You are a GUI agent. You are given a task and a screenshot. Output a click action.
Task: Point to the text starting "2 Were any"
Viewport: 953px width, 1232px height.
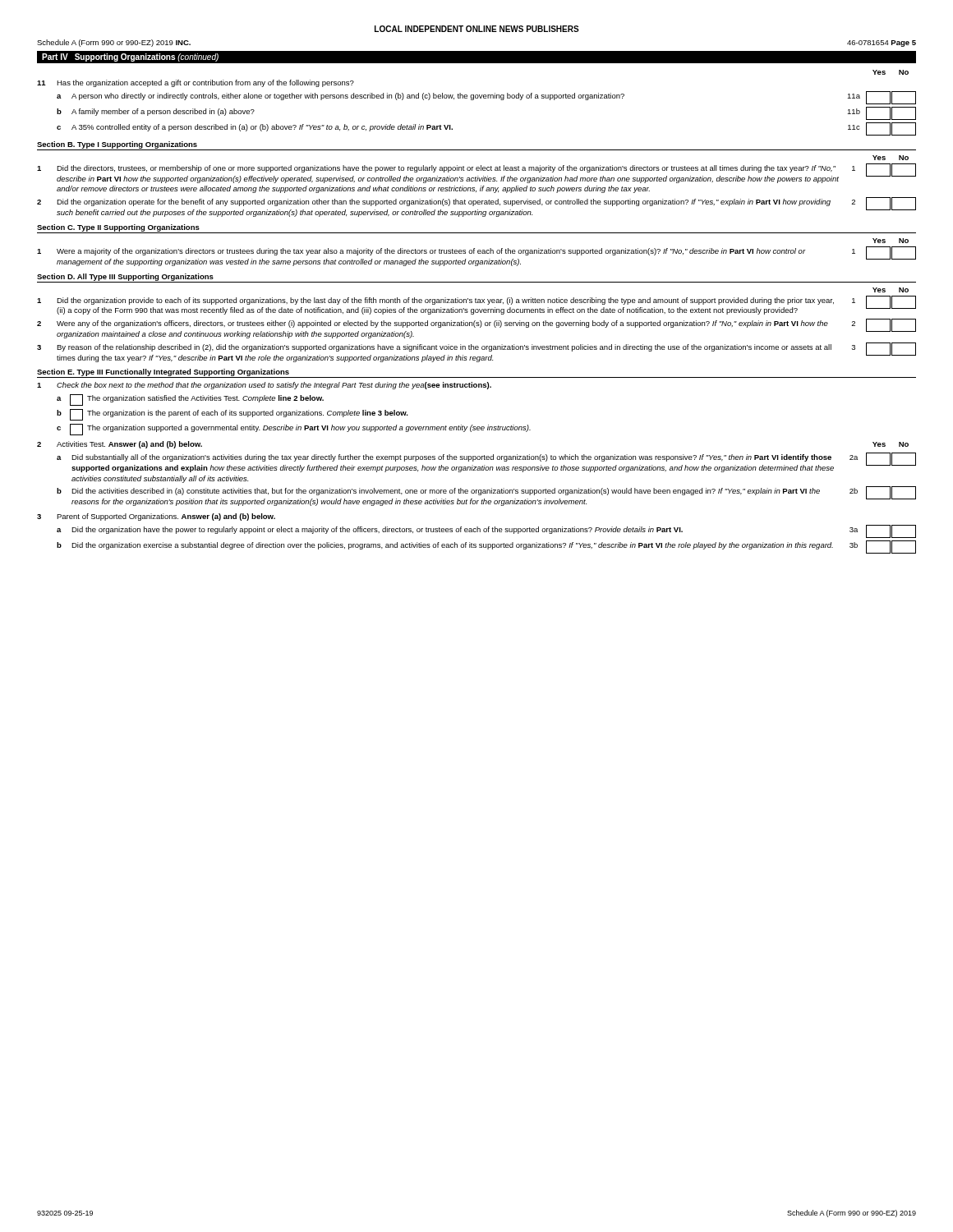(x=476, y=329)
